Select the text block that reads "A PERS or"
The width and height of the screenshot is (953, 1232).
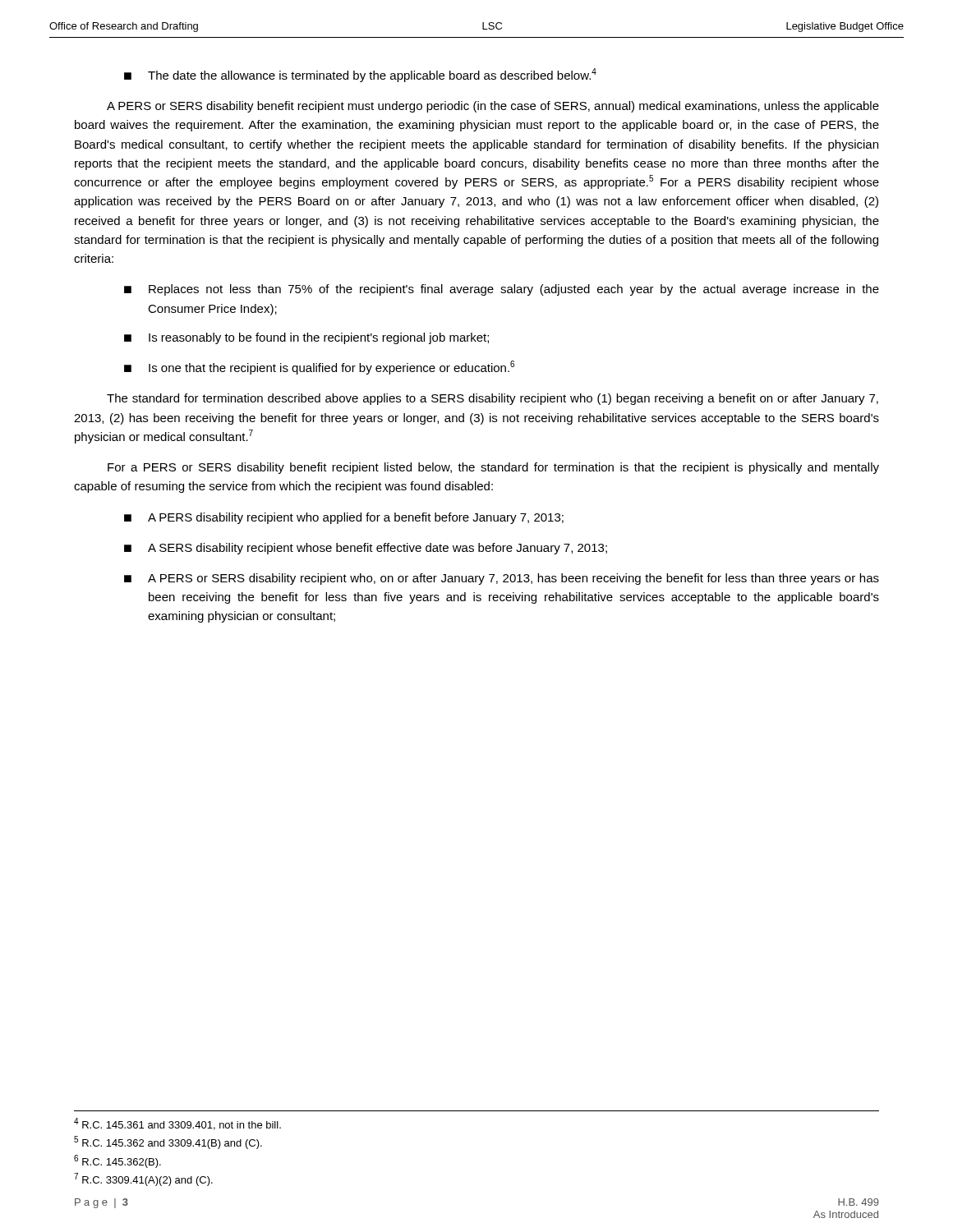coord(476,182)
